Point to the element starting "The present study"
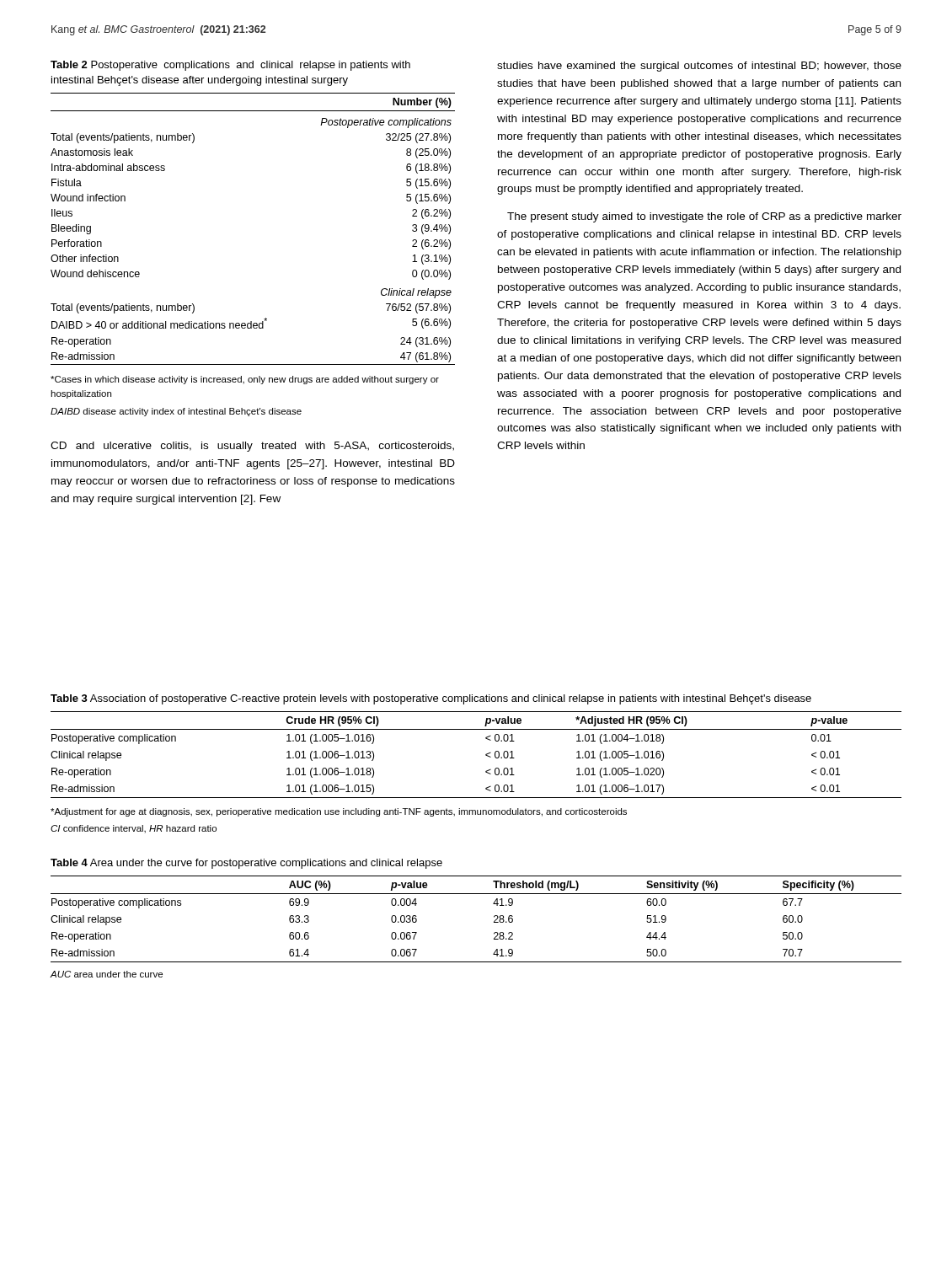The height and width of the screenshot is (1264, 952). (699, 331)
